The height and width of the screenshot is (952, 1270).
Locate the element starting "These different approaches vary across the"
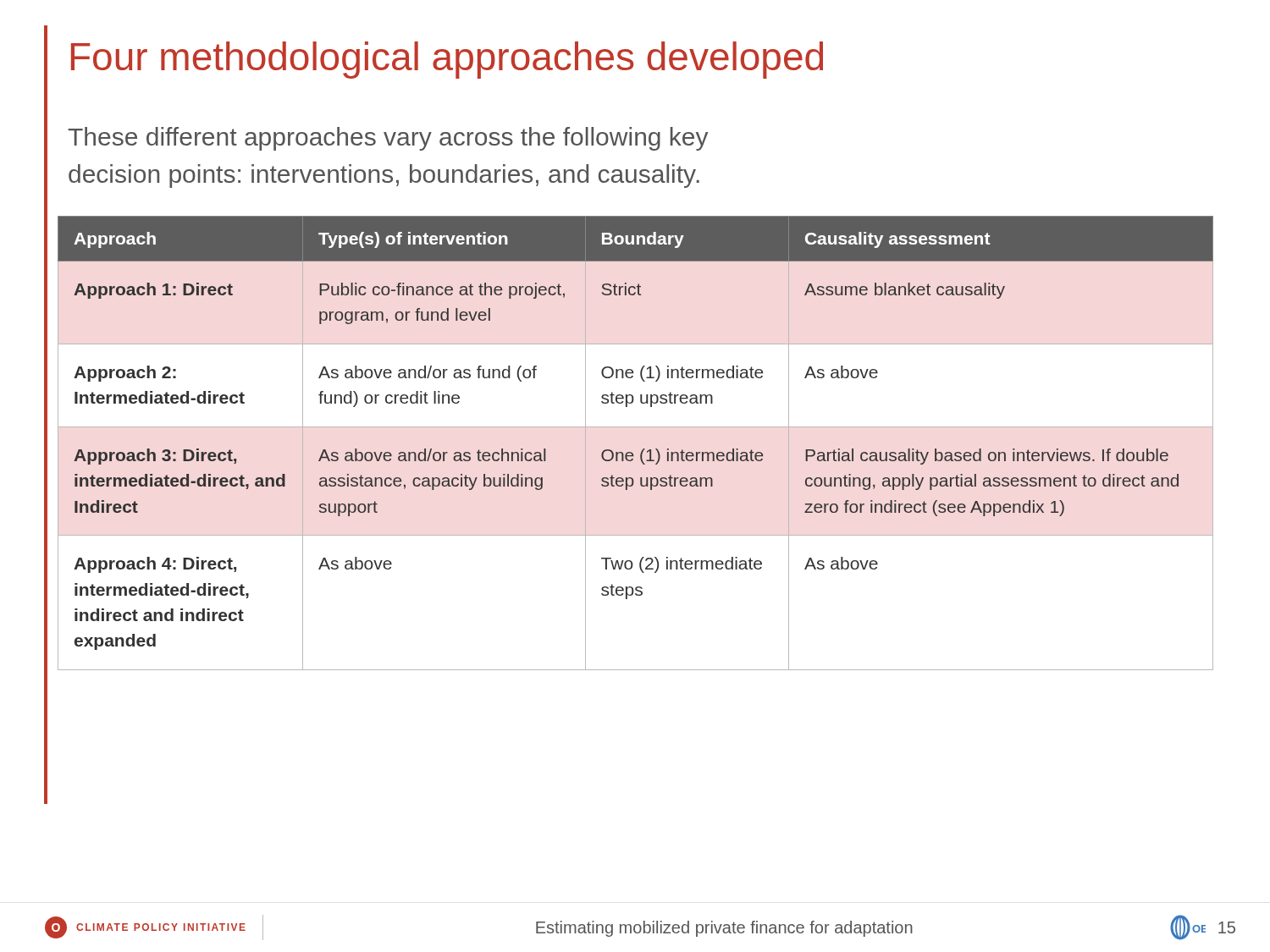tap(388, 155)
